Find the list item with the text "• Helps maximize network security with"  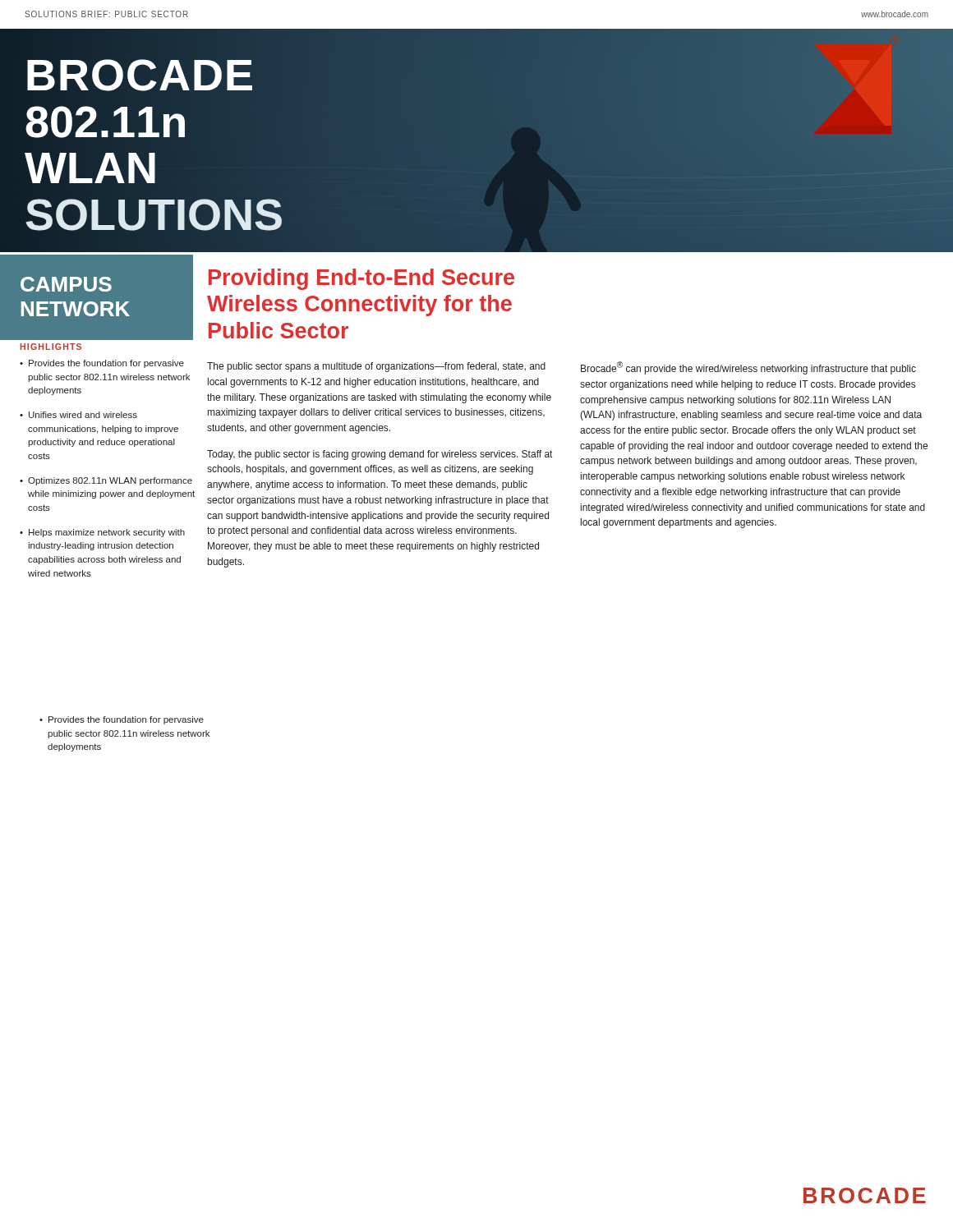[108, 553]
